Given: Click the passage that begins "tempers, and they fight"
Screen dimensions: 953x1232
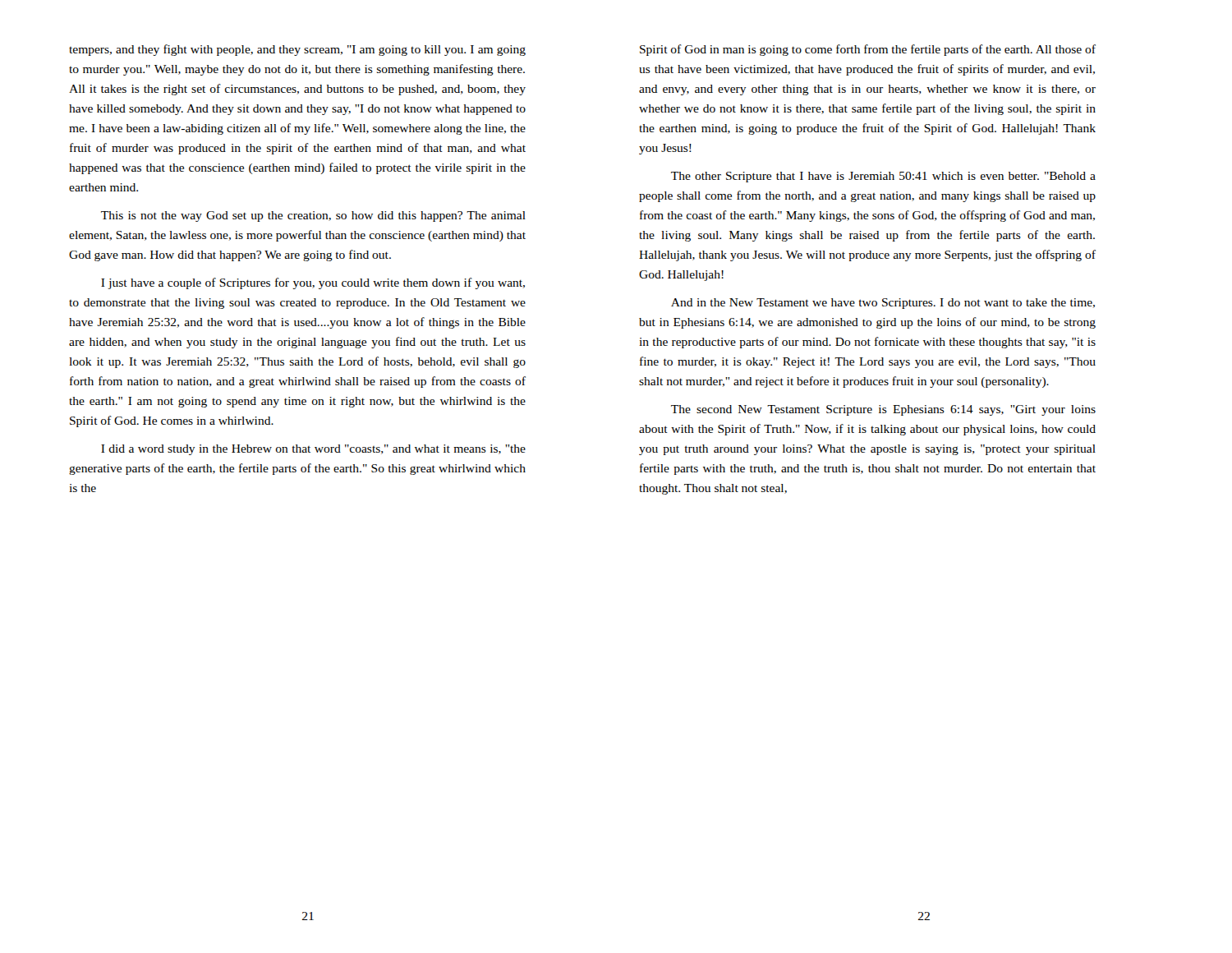Looking at the screenshot, I should [x=297, y=269].
